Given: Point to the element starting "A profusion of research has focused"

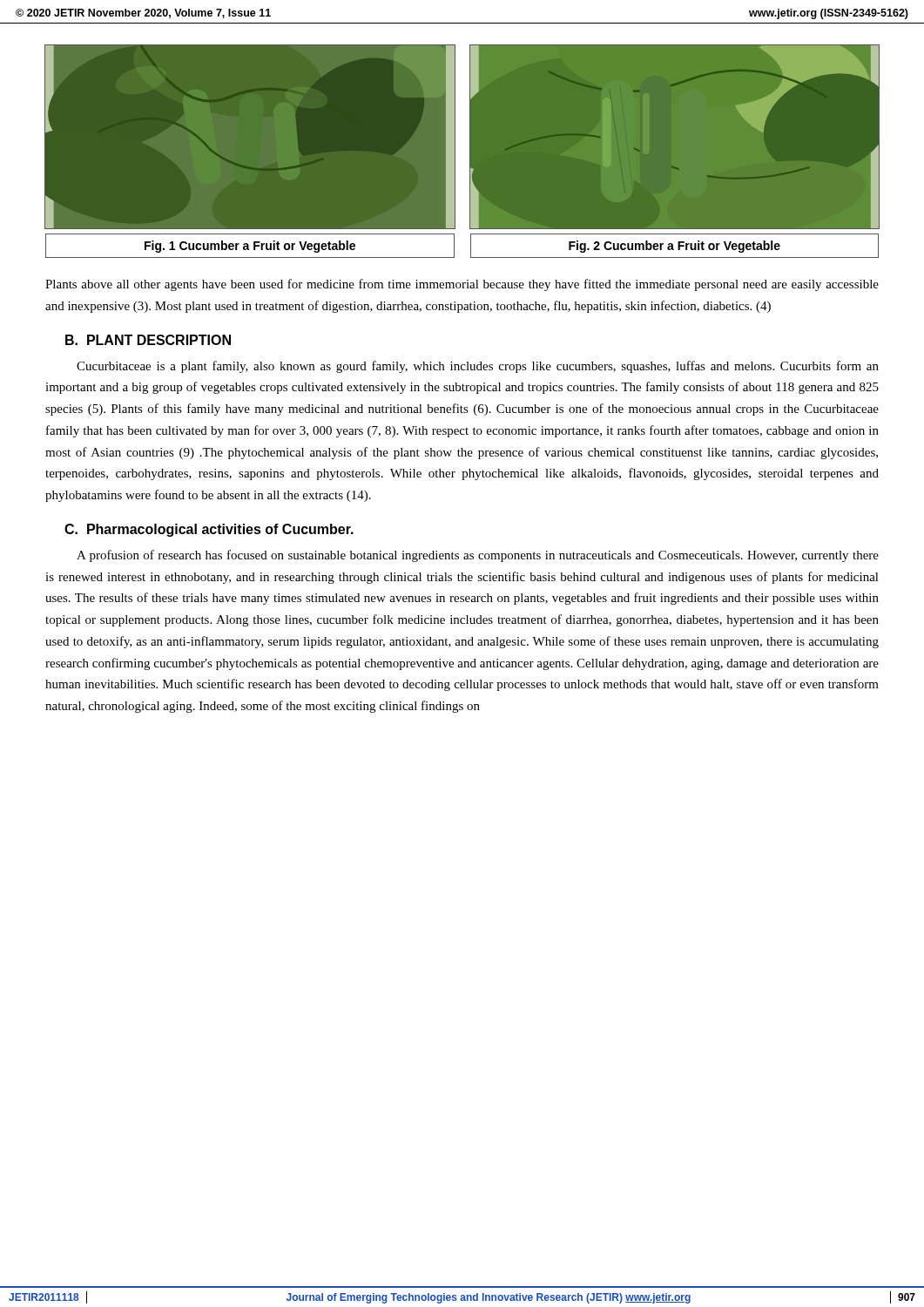Looking at the screenshot, I should coord(462,630).
